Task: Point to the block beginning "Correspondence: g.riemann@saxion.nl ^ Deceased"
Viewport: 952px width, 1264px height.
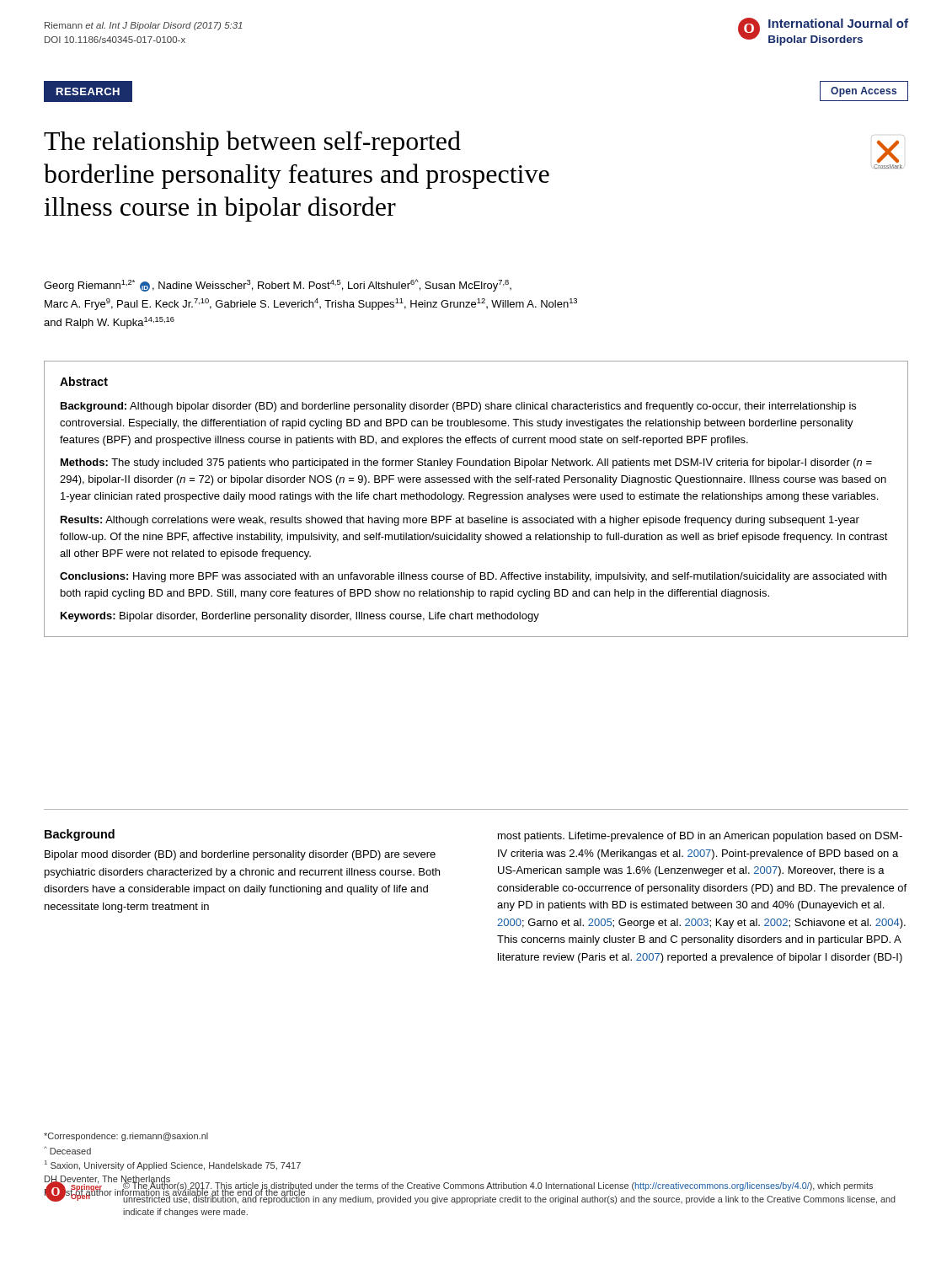Action: (x=175, y=1164)
